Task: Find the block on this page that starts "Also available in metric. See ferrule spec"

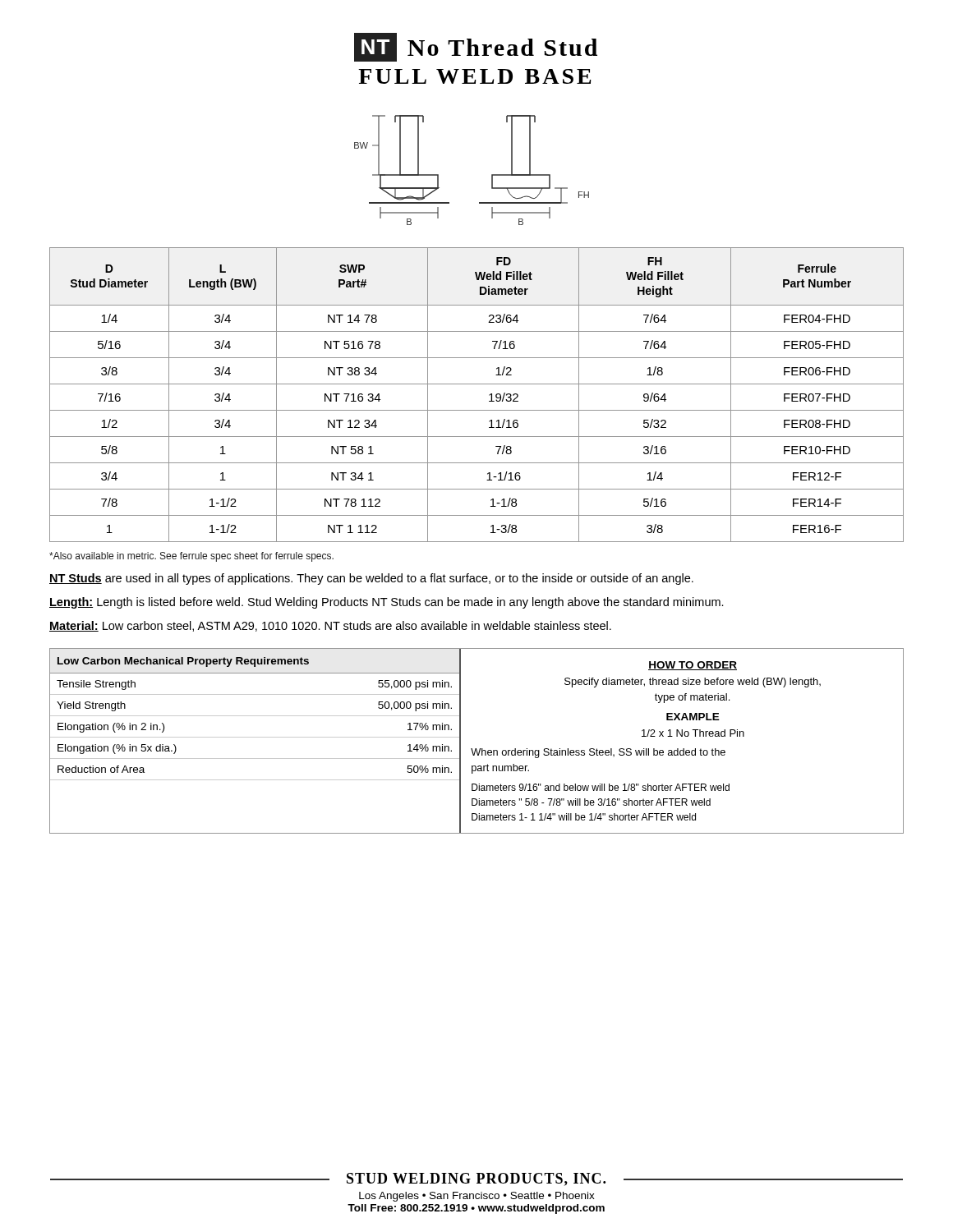Action: [192, 556]
